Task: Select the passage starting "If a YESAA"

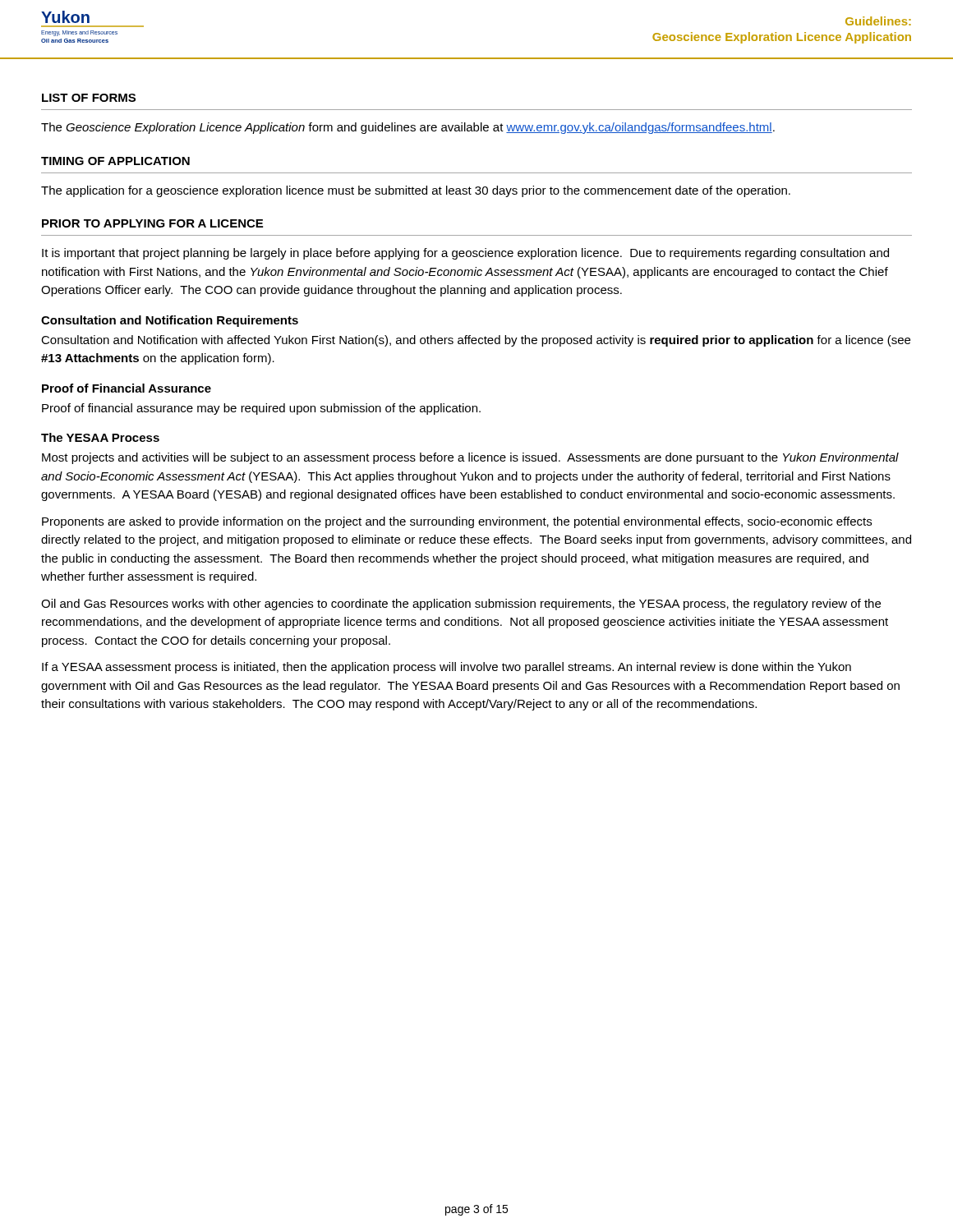Action: click(x=471, y=685)
